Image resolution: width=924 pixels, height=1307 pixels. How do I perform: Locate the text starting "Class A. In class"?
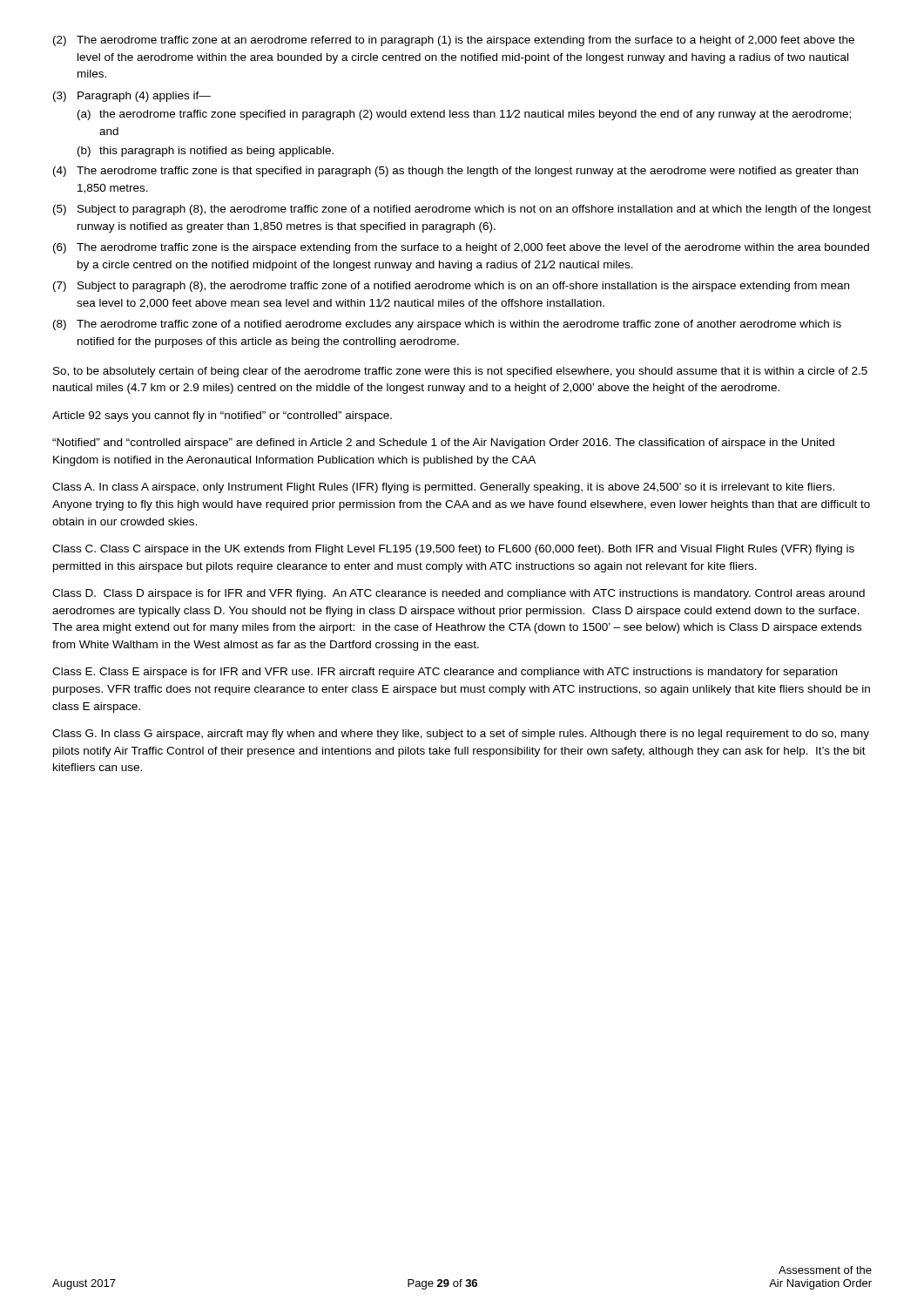point(461,504)
